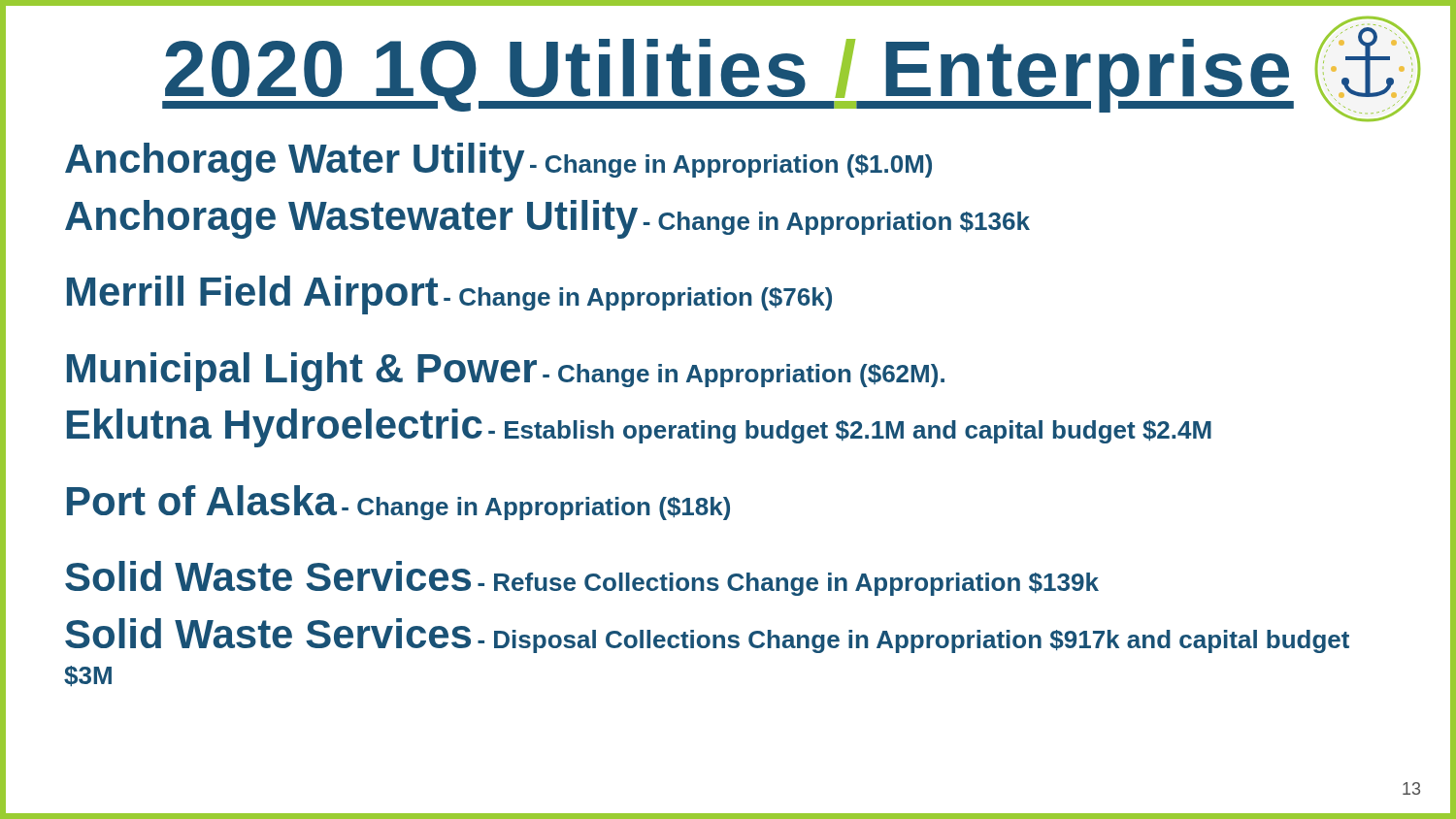This screenshot has height=819, width=1456.
Task: Navigate to the block starting "Eklutna Hydroelectric - Establish operating budget $2.1M and"
Action: [638, 425]
